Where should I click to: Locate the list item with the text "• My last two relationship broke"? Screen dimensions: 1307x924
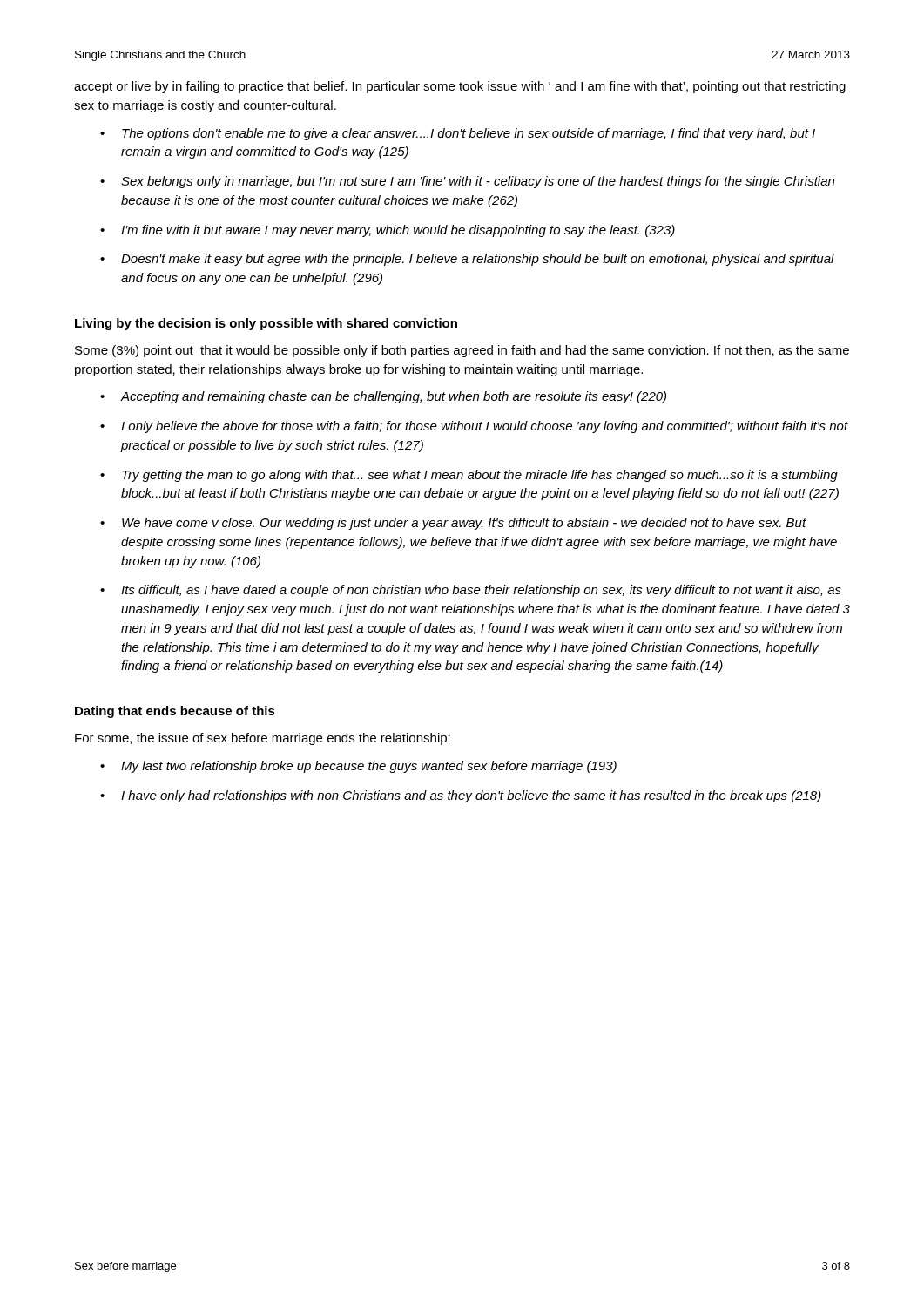tap(359, 766)
